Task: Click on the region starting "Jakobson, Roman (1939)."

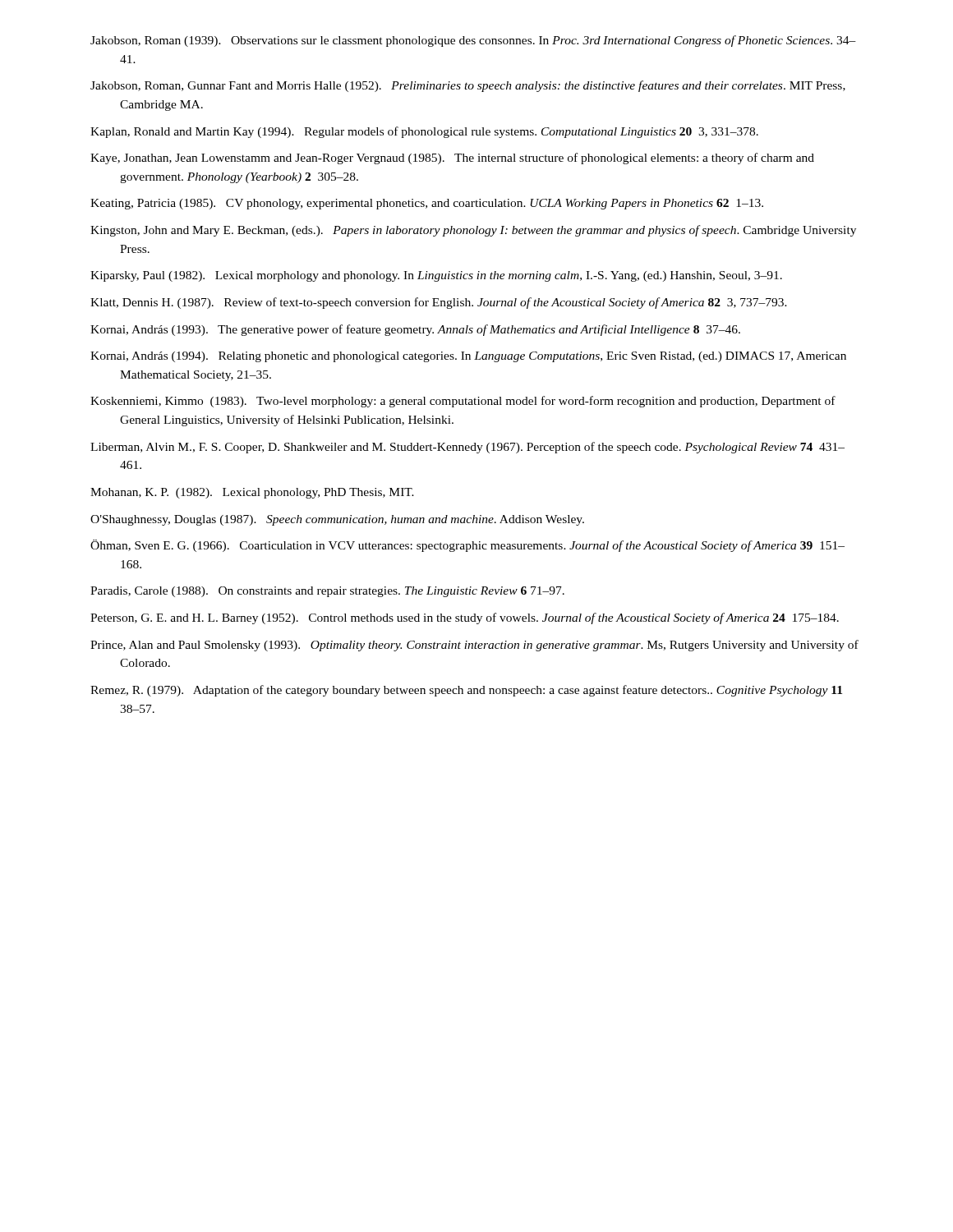Action: pyautogui.click(x=473, y=49)
